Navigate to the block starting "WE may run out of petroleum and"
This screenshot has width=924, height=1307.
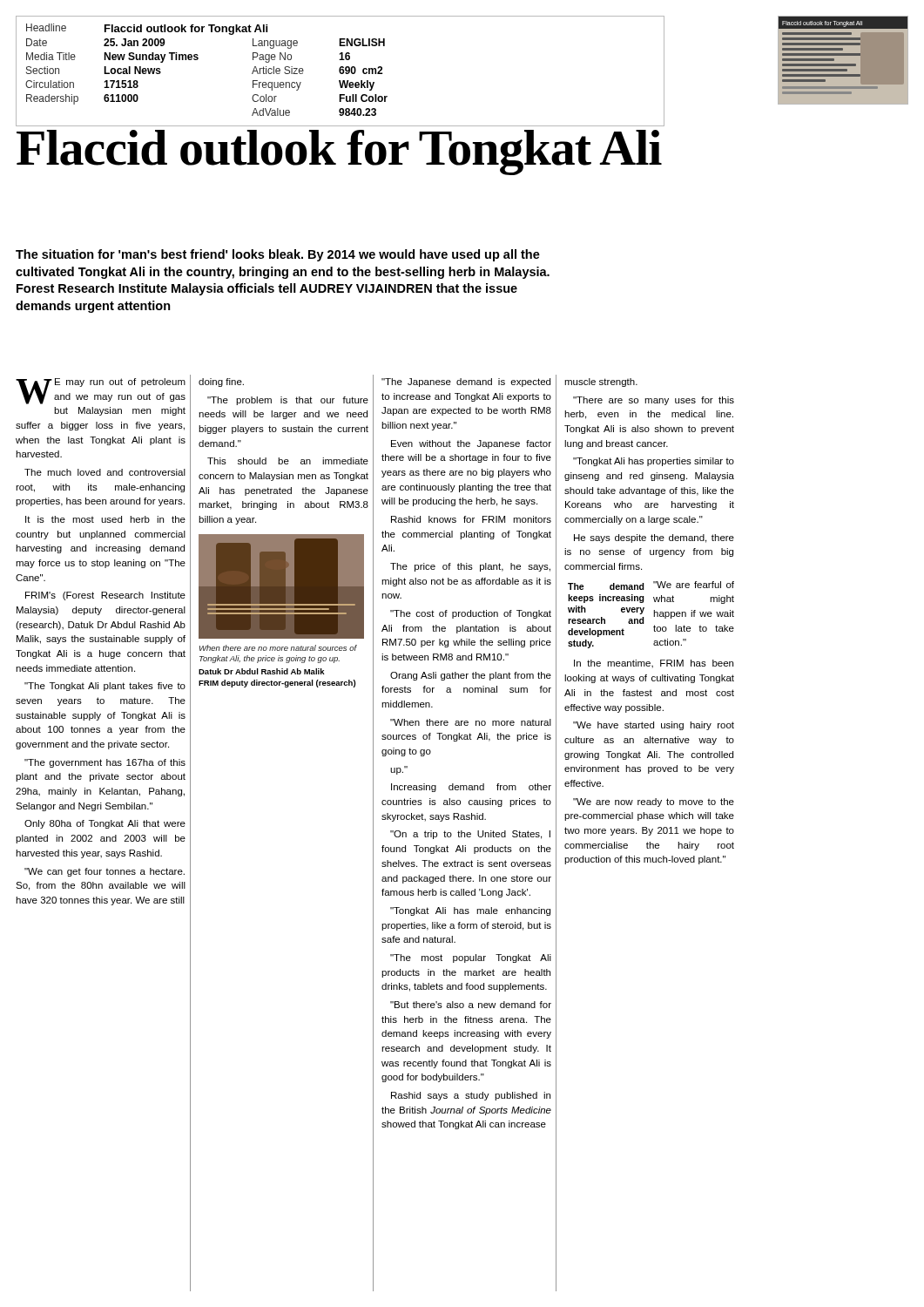(x=101, y=641)
